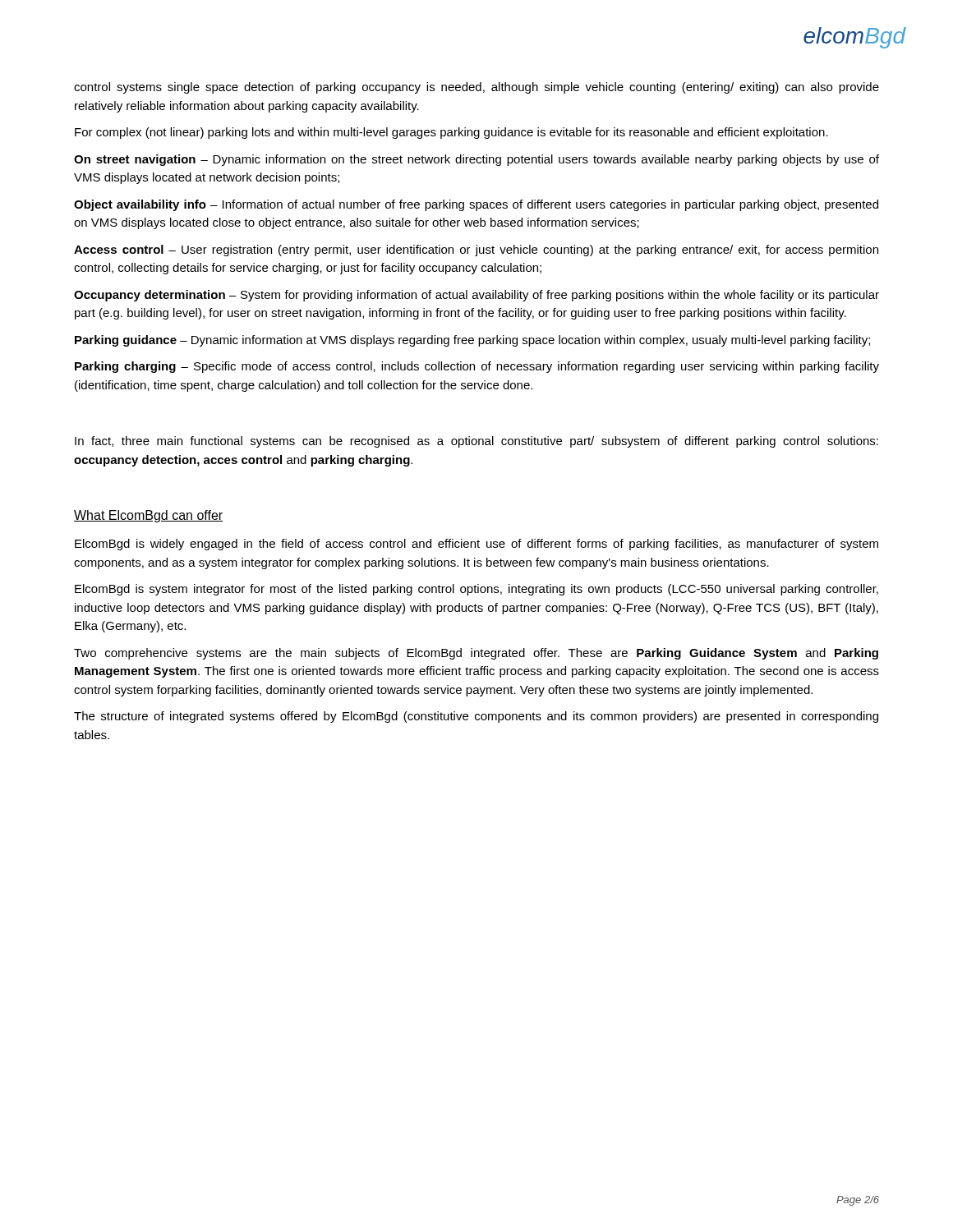The image size is (953, 1232).
Task: Click on the text starting "Parking guidance – Dynamic"
Action: click(x=473, y=339)
